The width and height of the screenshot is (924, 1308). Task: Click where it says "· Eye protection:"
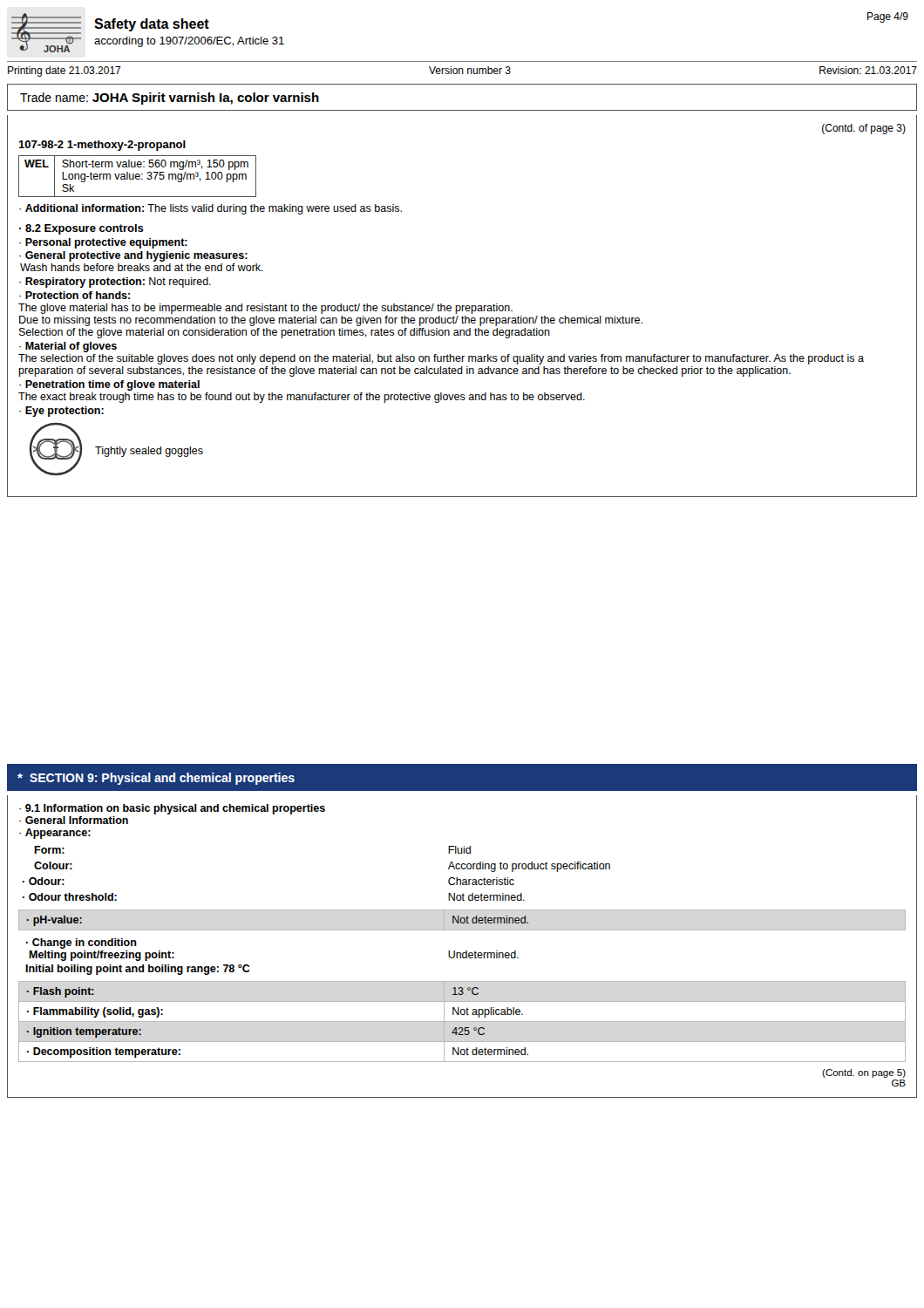point(61,411)
